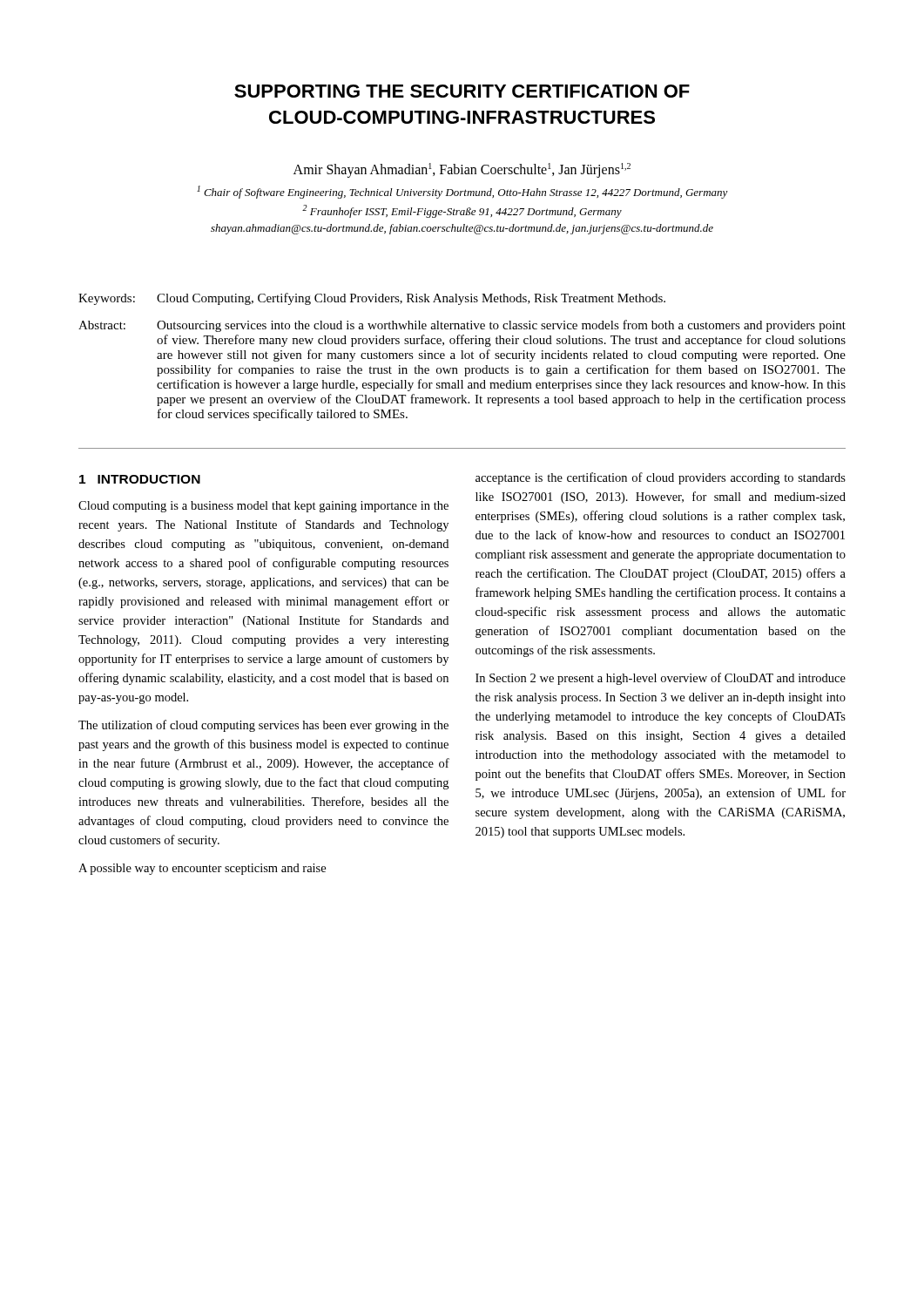Locate the title that reads "SUPPORTING THE SECURITY"
This screenshot has width=924, height=1307.
tap(462, 104)
